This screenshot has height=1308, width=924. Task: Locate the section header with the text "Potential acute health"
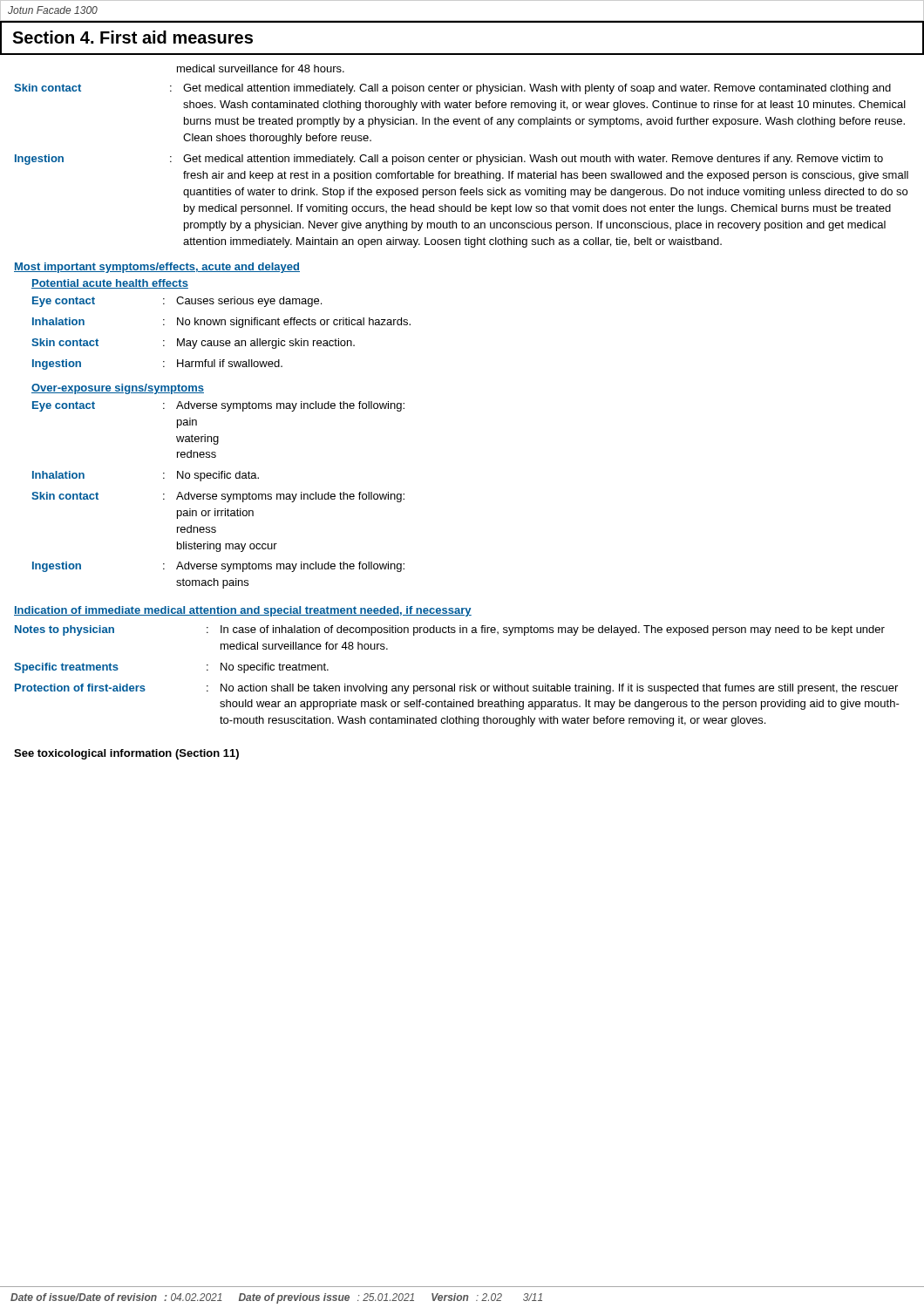[110, 283]
